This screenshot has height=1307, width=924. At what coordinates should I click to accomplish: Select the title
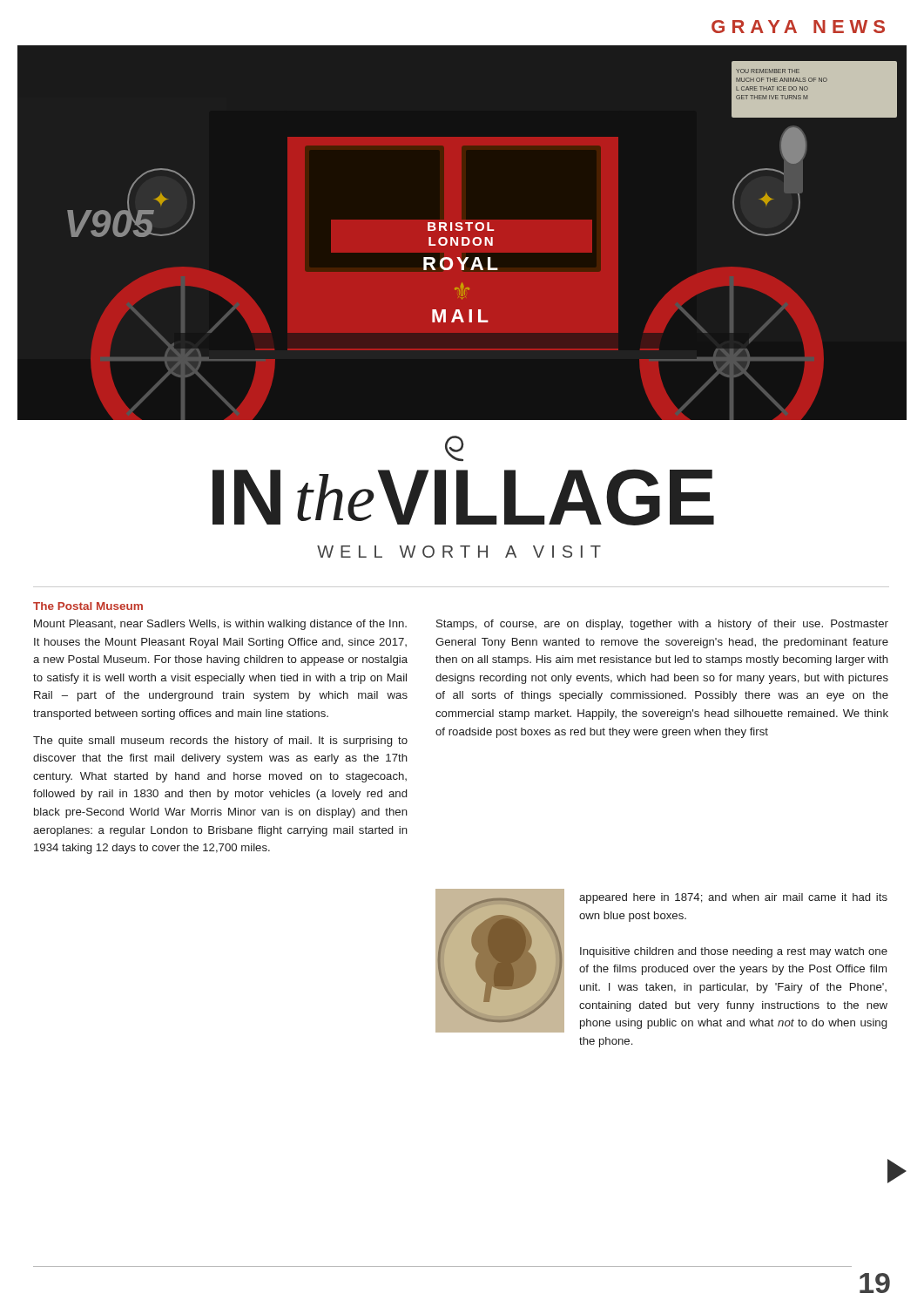pos(462,495)
